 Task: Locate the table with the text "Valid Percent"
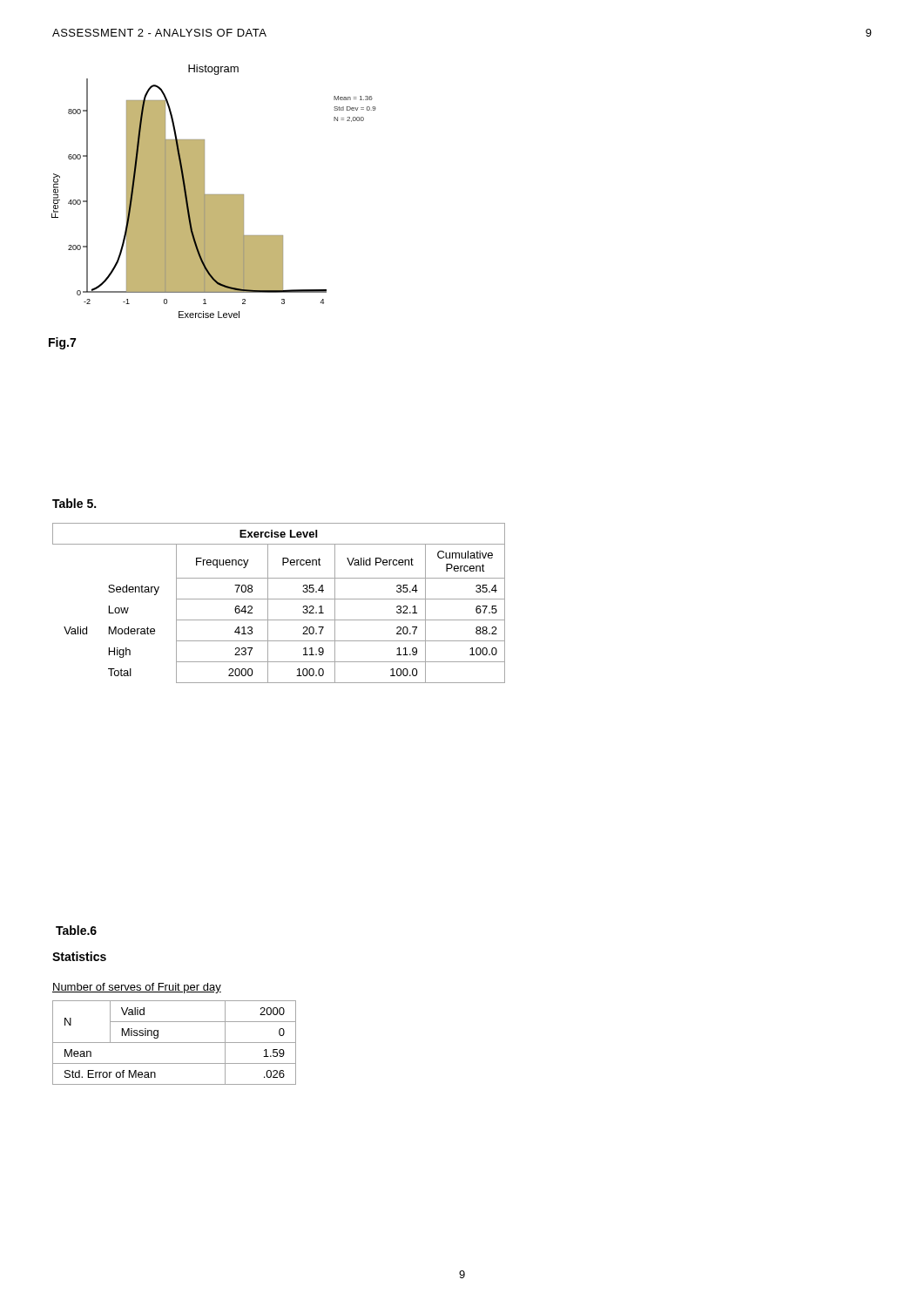(279, 603)
